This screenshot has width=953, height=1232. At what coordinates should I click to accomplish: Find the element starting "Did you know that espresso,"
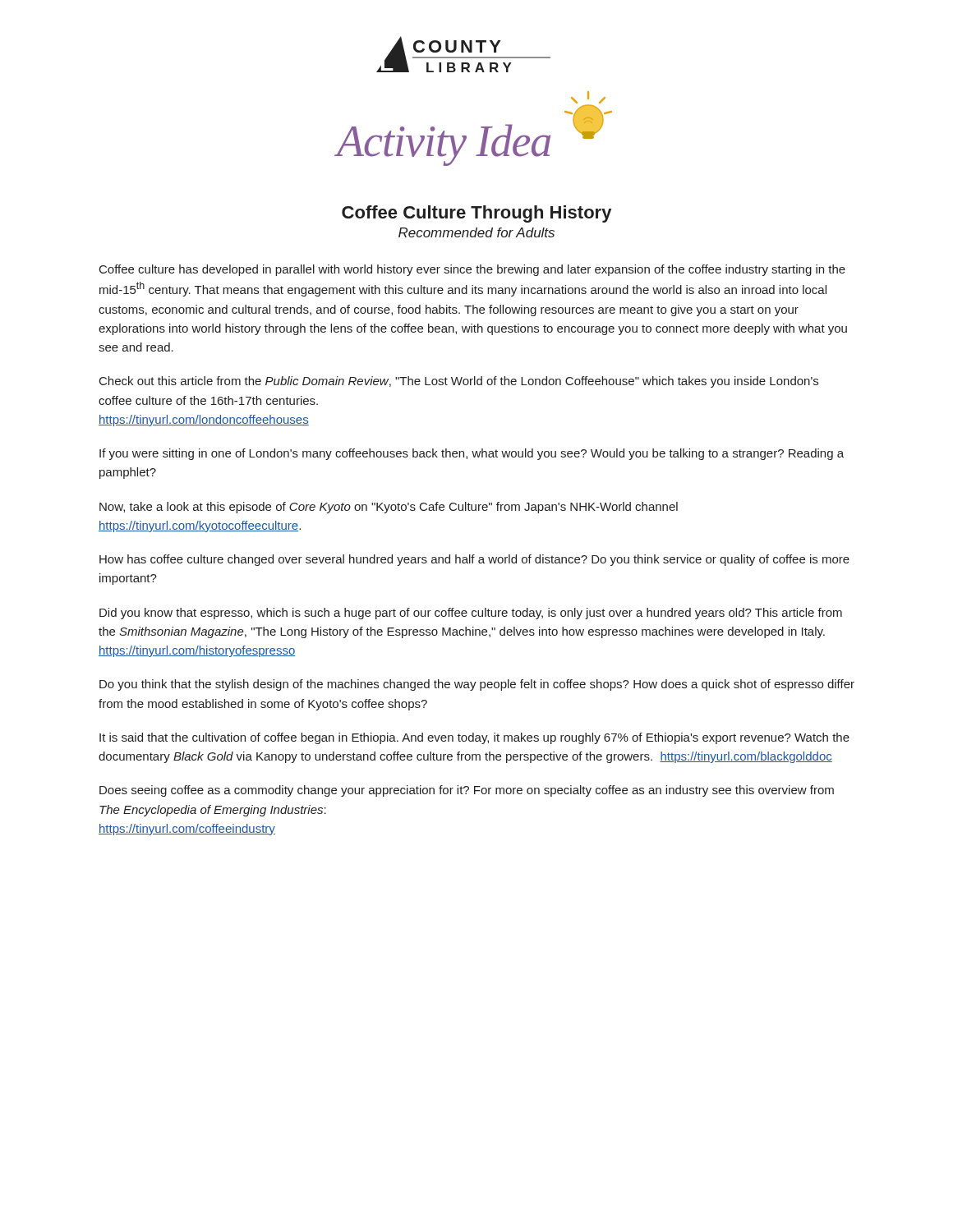470,631
